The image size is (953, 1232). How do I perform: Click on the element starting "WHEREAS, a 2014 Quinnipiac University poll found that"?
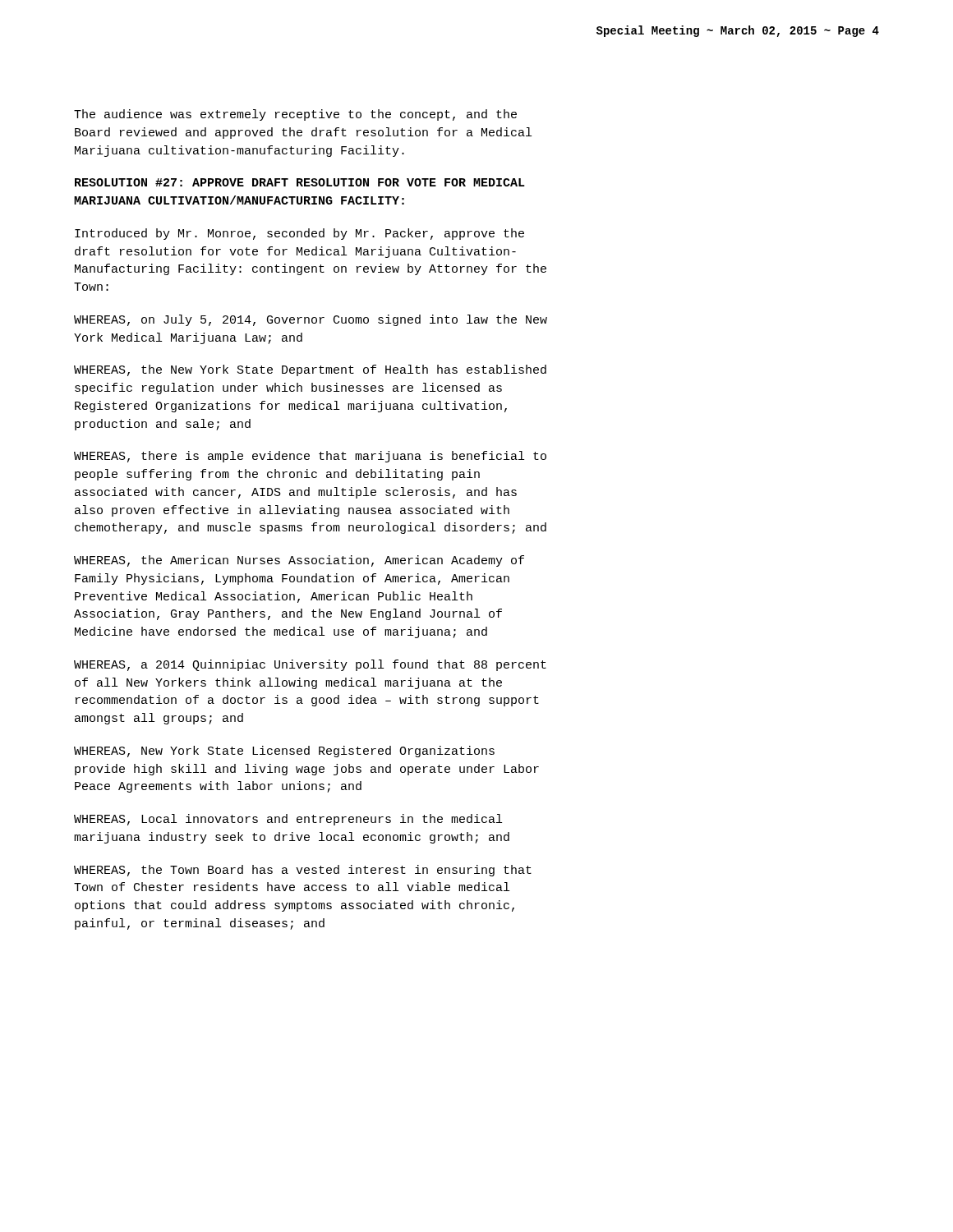tap(311, 692)
